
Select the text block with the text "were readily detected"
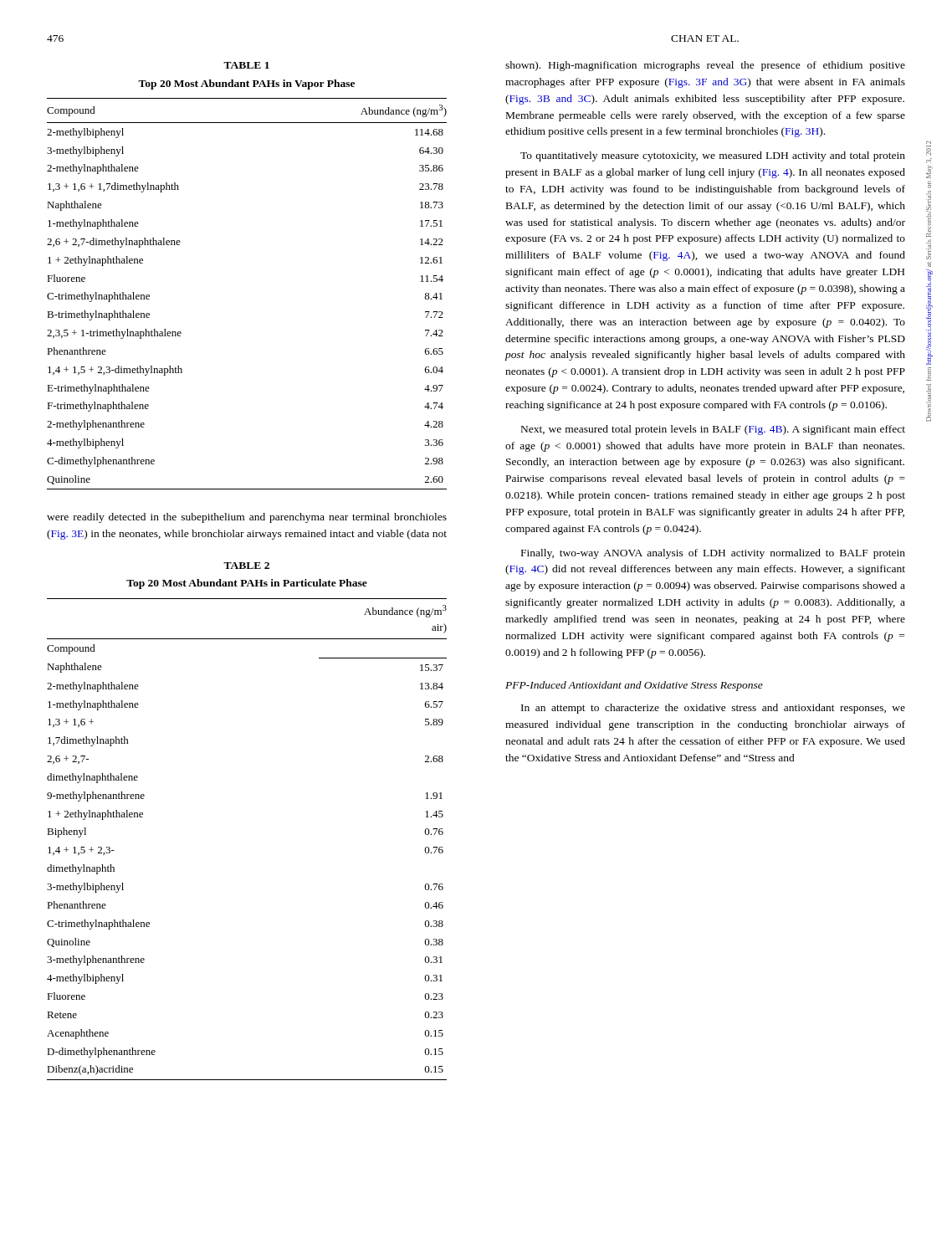click(x=247, y=525)
